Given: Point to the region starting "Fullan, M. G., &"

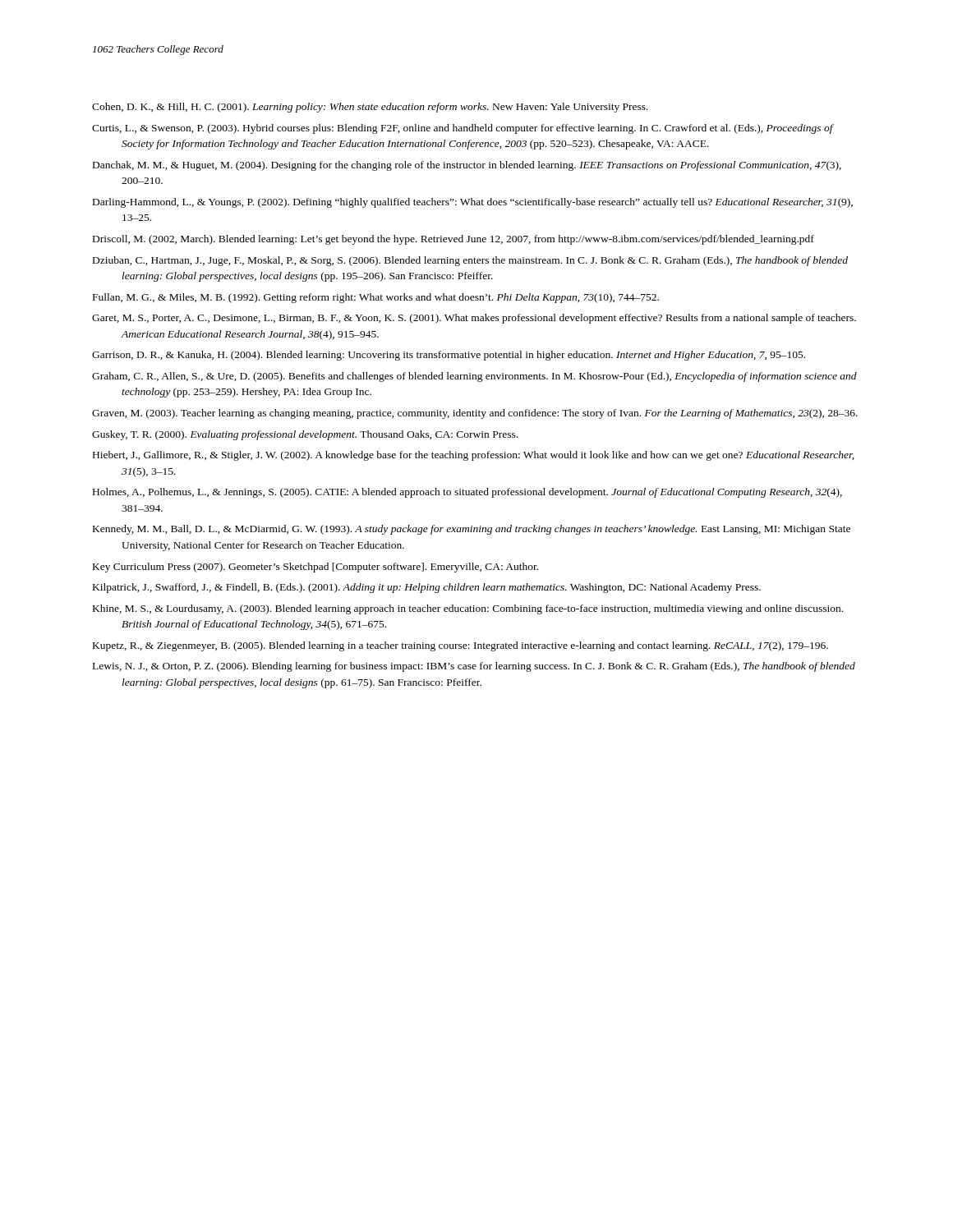Looking at the screenshot, I should 376,297.
